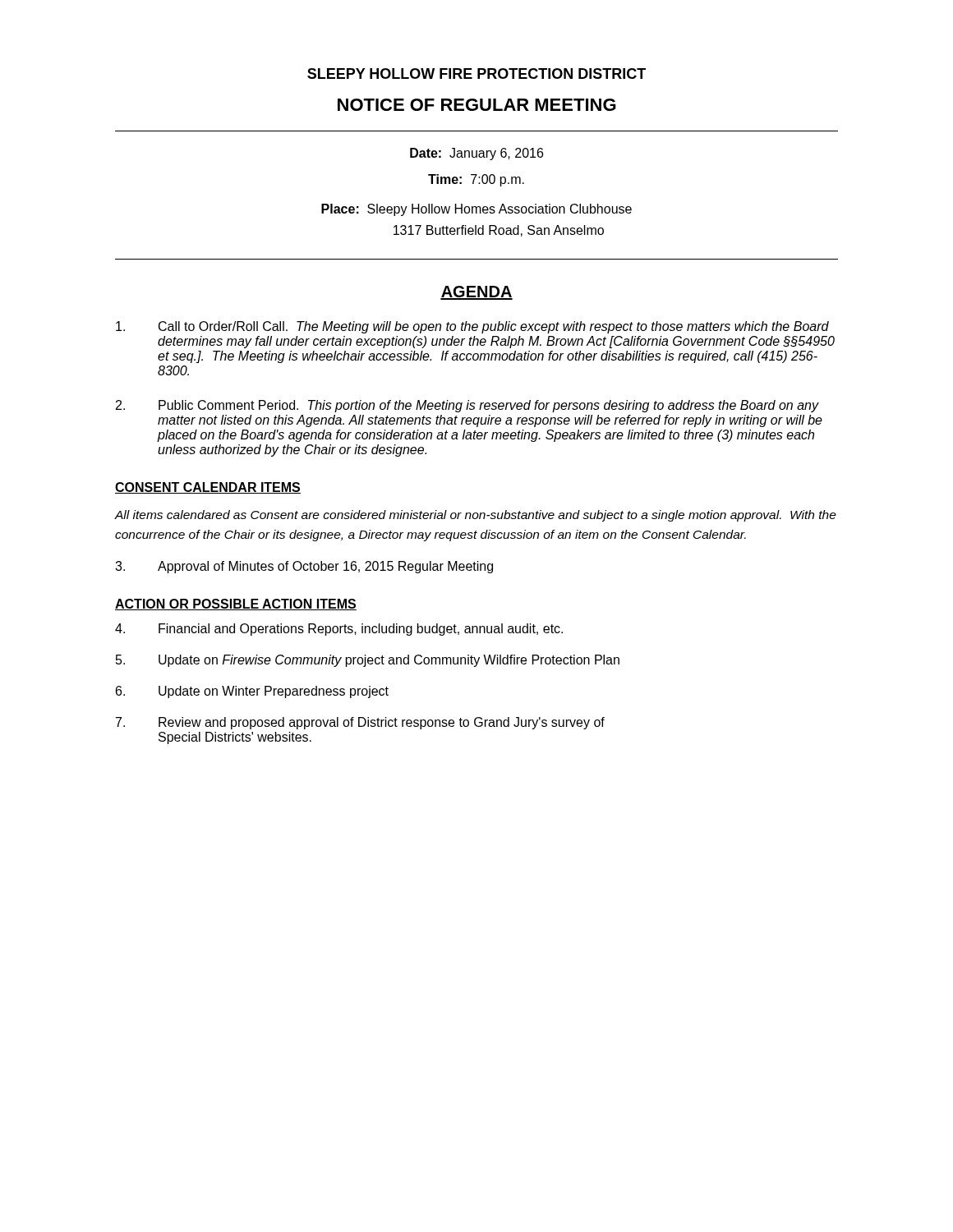Navigate to the region starting "7. Review and proposed approval of District response"

point(476,730)
